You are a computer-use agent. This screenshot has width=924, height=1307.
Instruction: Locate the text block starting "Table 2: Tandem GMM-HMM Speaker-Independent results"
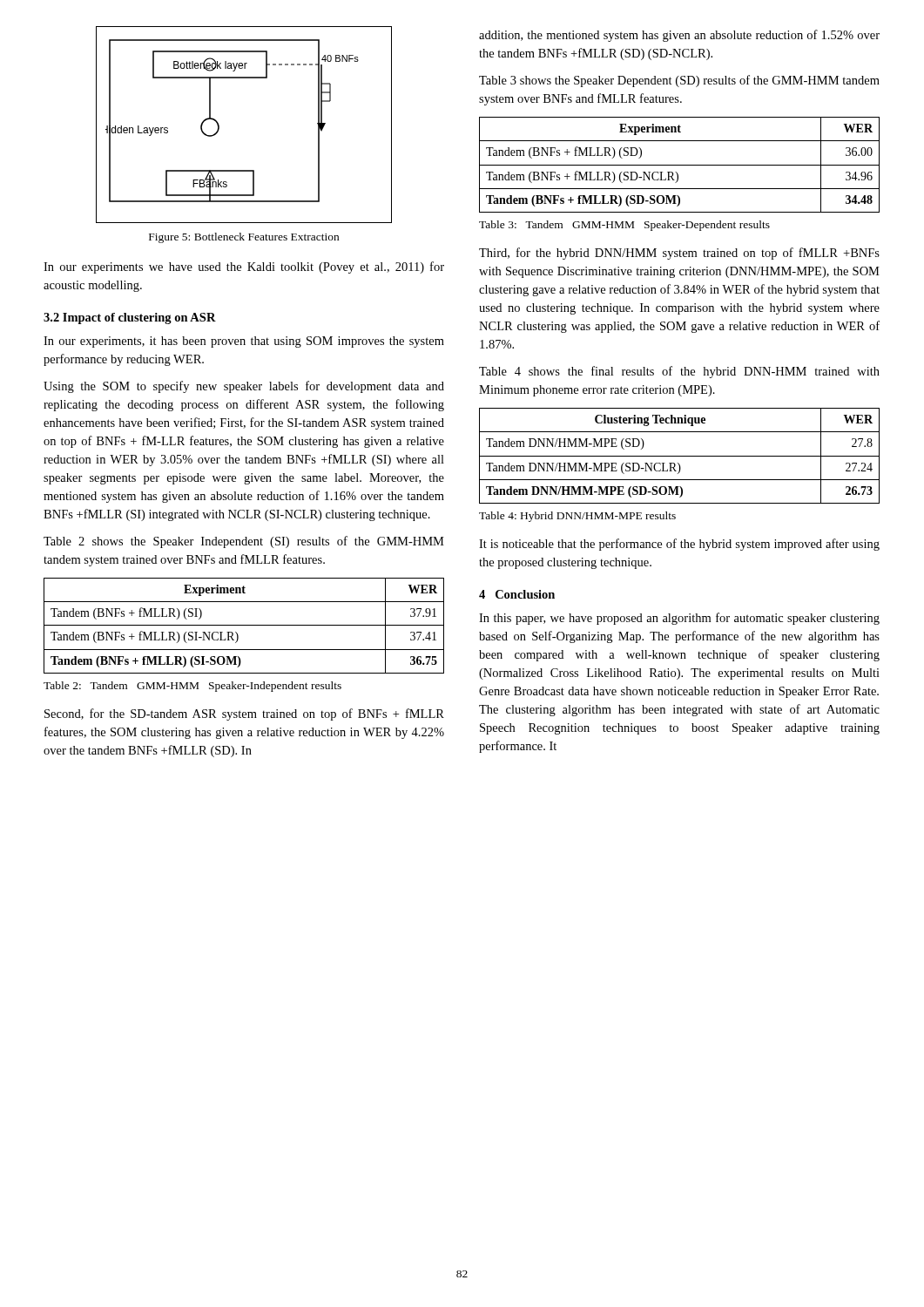pyautogui.click(x=193, y=685)
